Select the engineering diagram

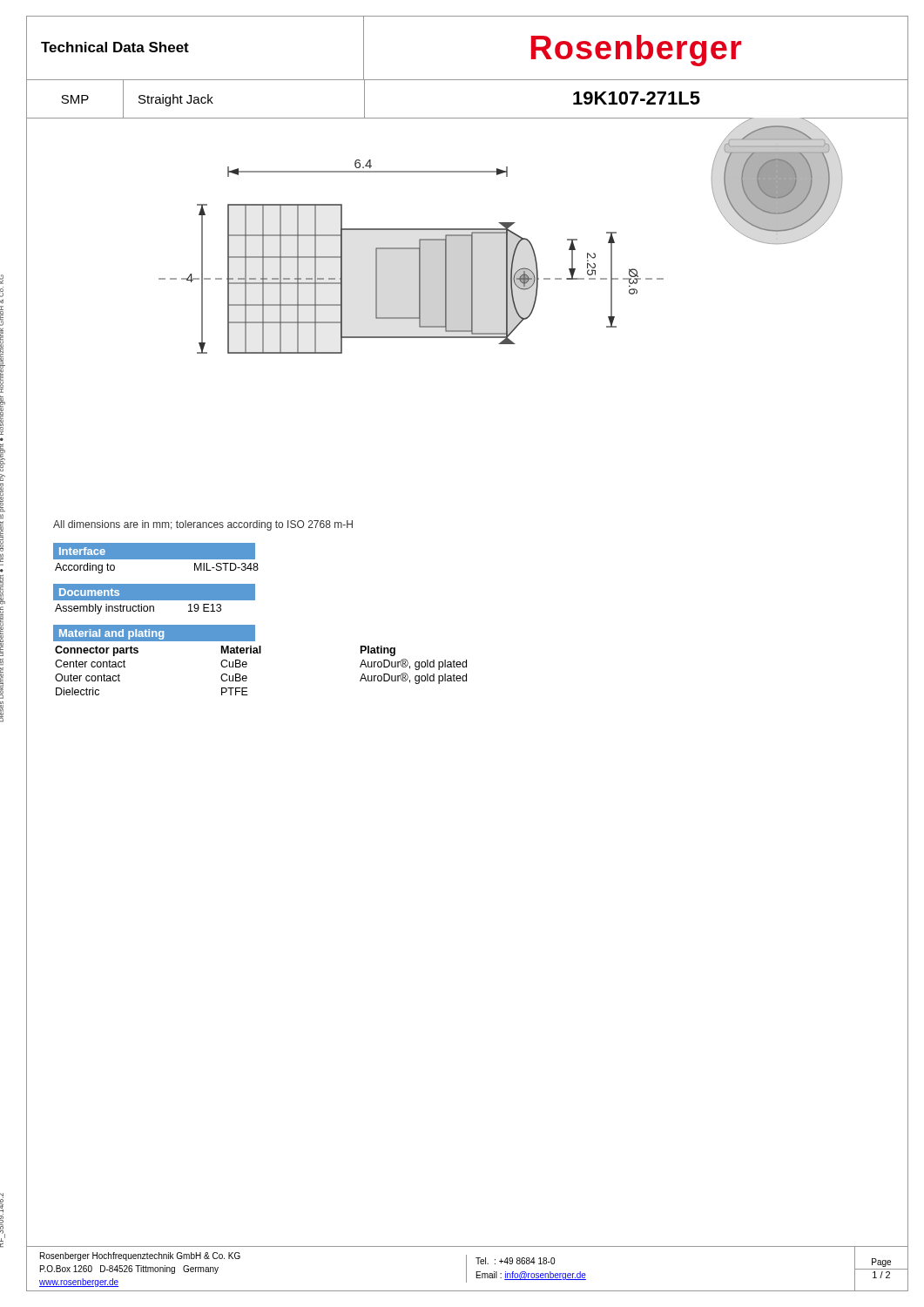point(467,314)
